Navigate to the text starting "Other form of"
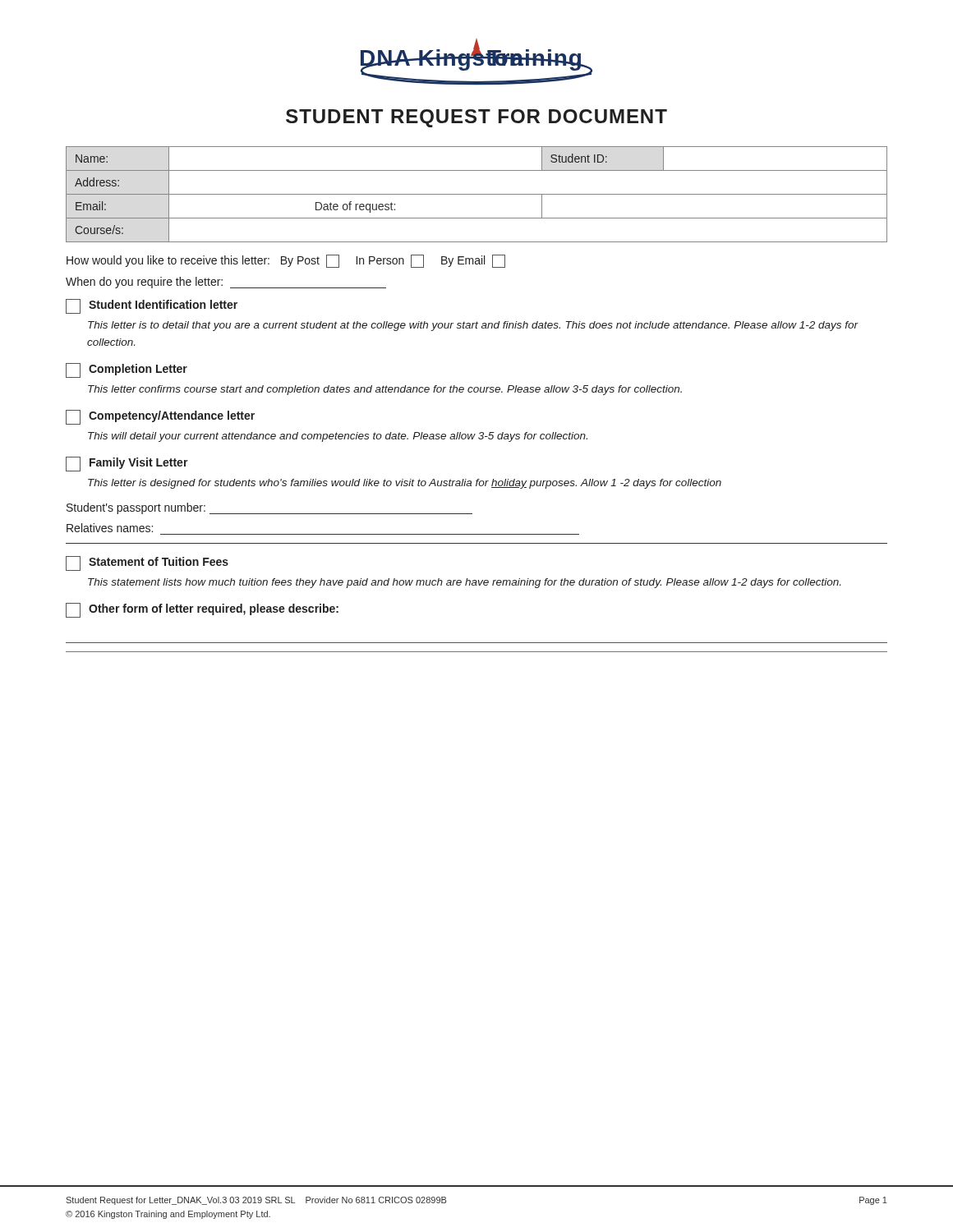The height and width of the screenshot is (1232, 953). (x=202, y=610)
